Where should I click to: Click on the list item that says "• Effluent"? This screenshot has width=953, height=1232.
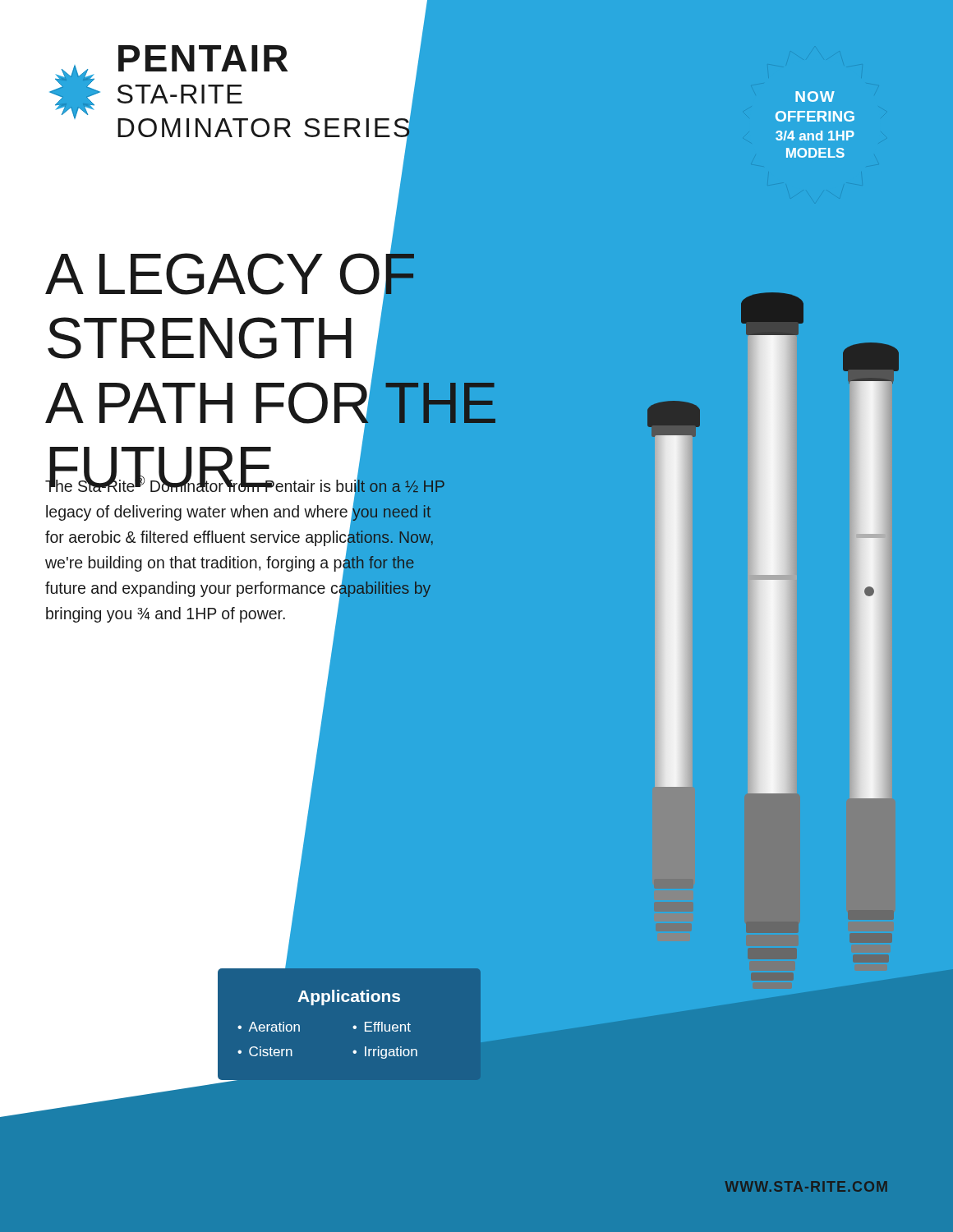(x=382, y=1027)
